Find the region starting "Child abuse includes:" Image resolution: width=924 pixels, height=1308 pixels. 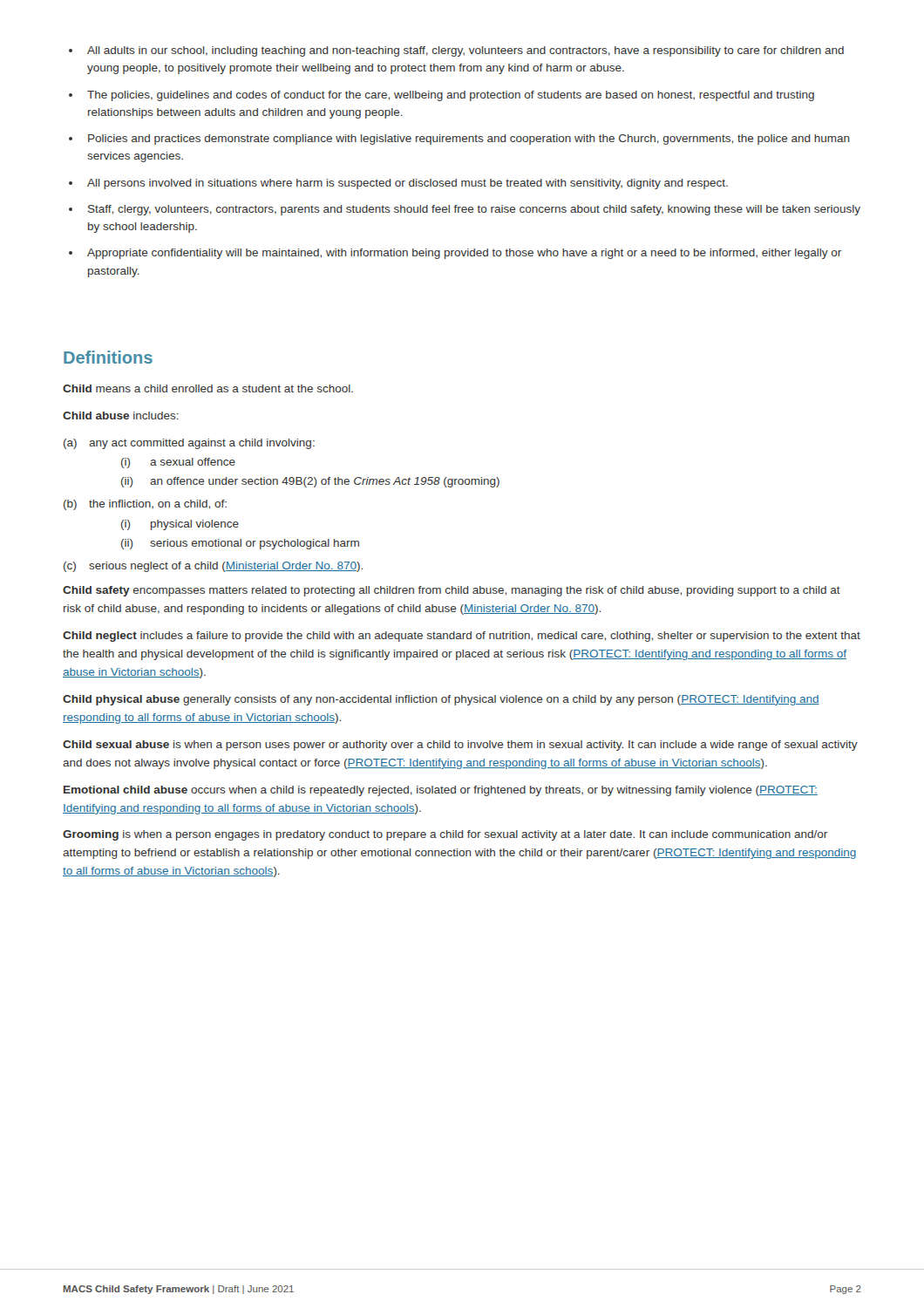pyautogui.click(x=121, y=415)
